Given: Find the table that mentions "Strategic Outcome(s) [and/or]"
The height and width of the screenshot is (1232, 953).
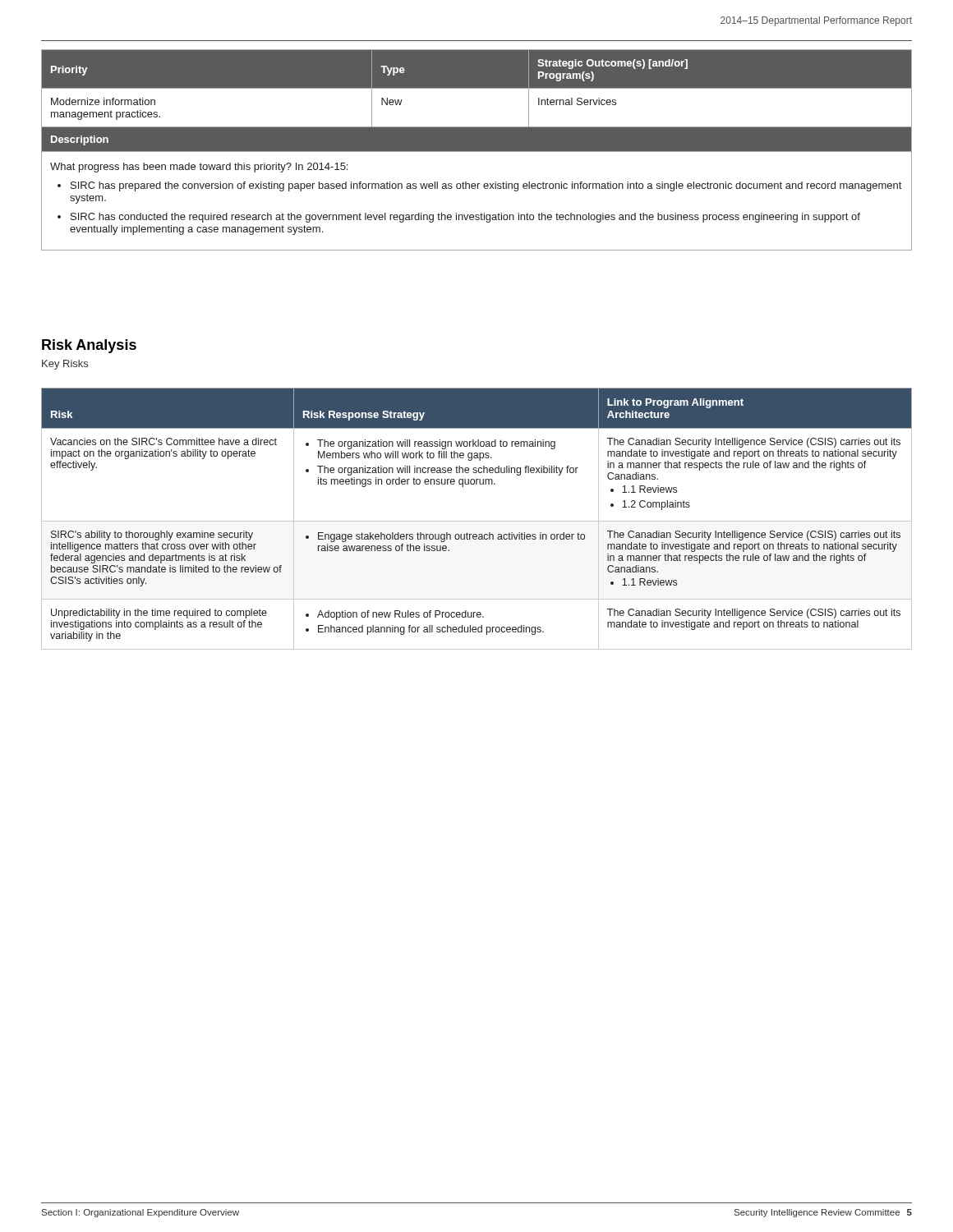Looking at the screenshot, I should click(476, 150).
